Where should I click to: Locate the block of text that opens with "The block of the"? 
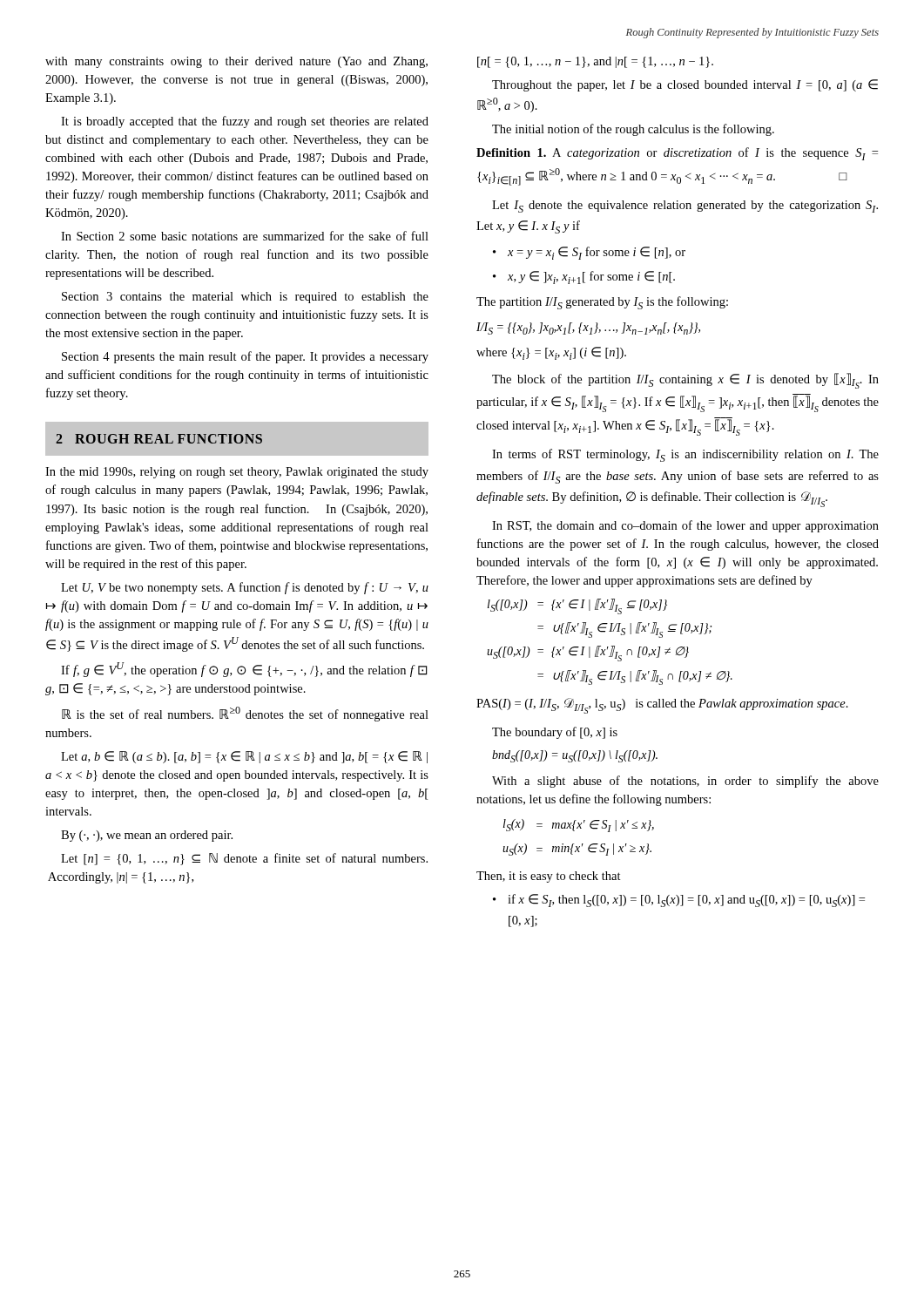[678, 405]
